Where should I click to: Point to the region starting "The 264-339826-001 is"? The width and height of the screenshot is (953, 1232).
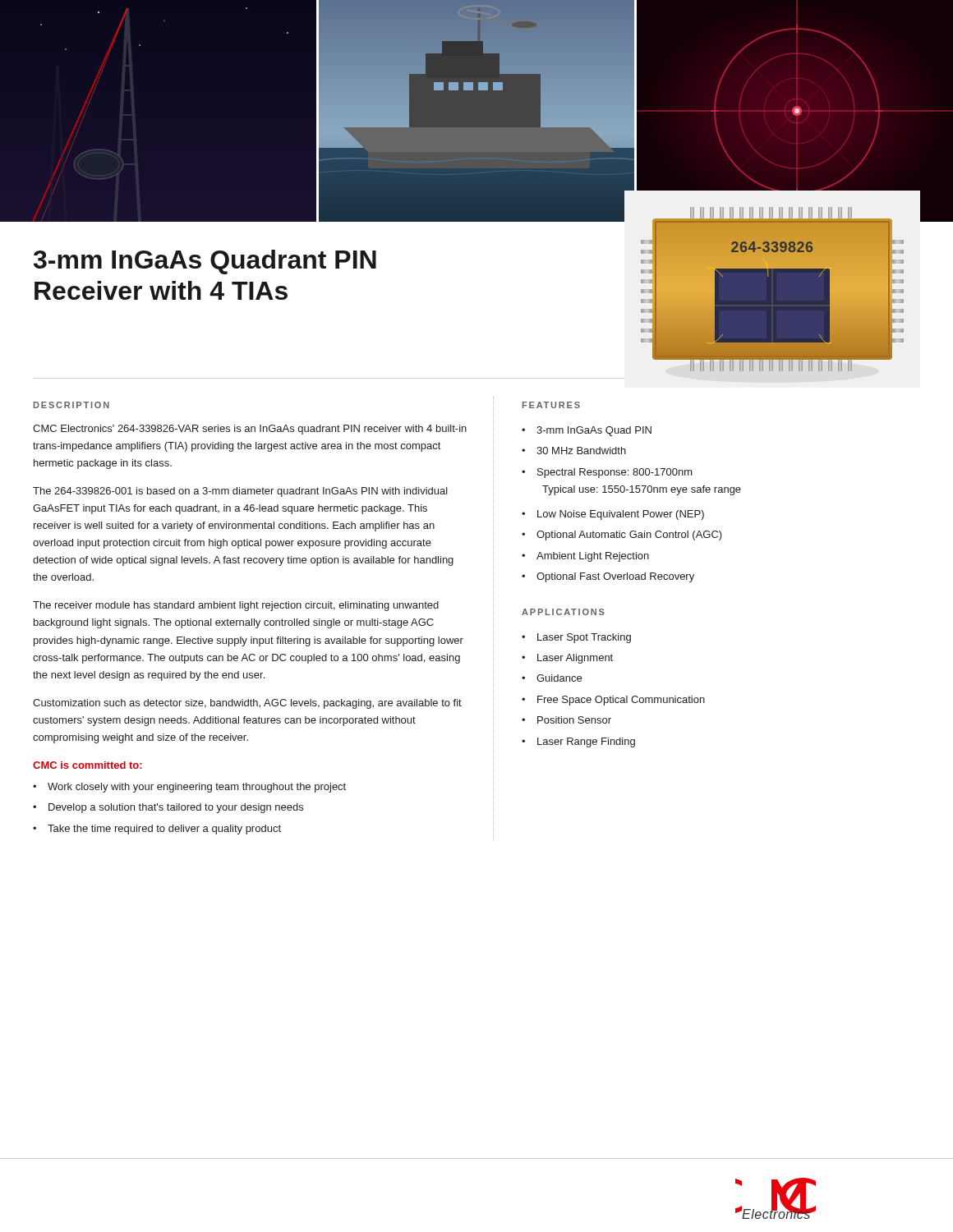243,534
